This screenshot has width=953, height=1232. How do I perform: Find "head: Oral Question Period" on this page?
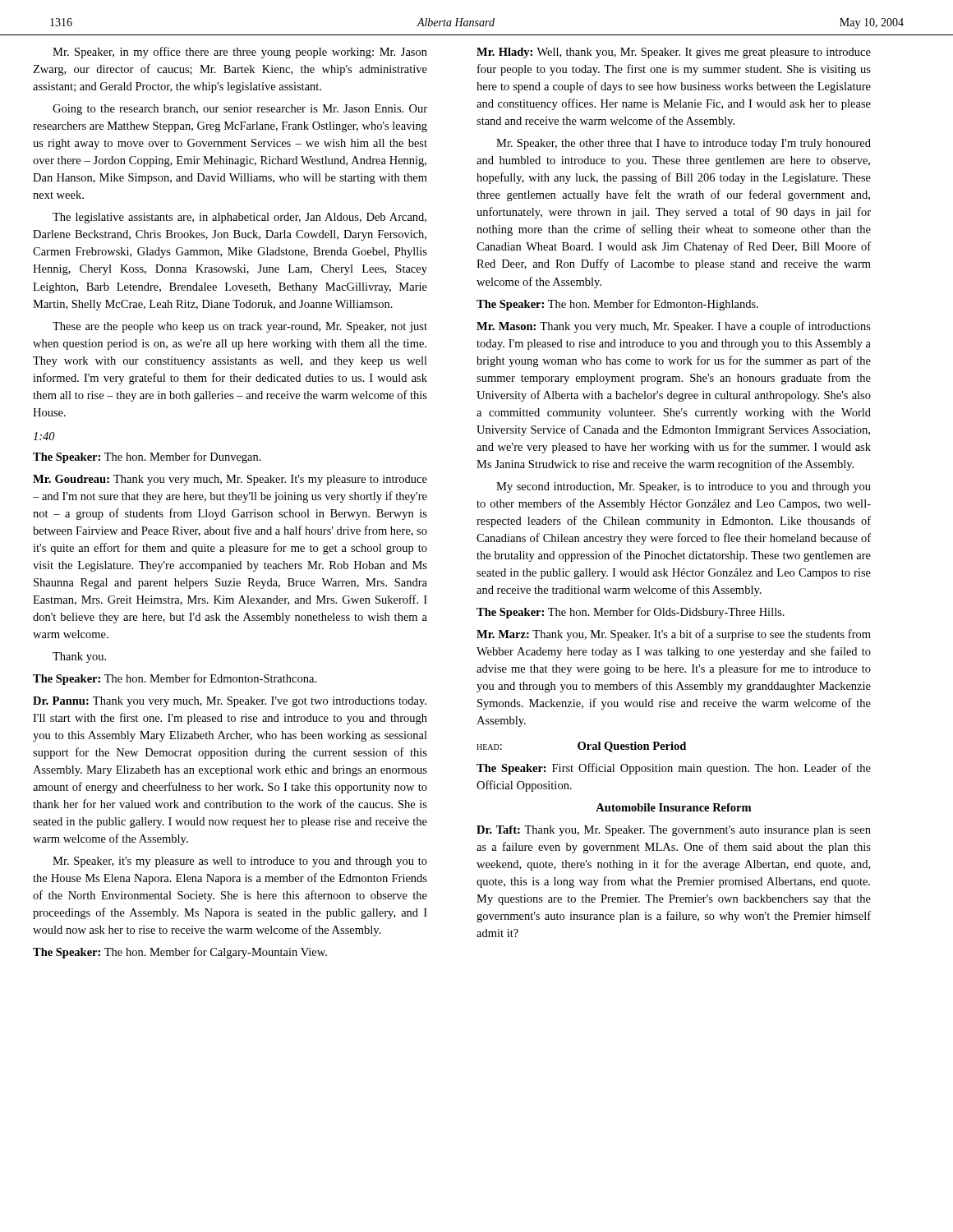(x=674, y=746)
